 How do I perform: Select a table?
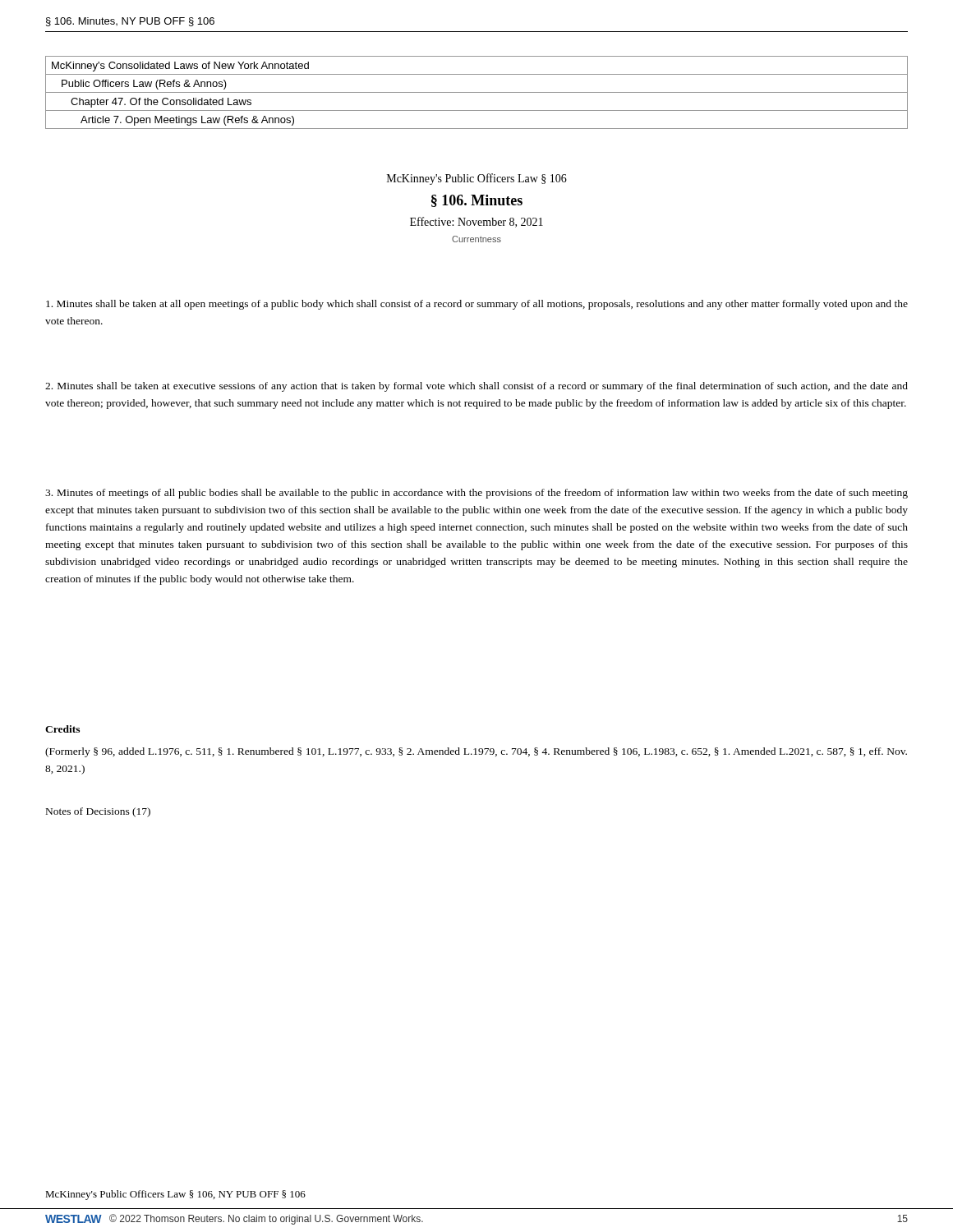pyautogui.click(x=476, y=92)
